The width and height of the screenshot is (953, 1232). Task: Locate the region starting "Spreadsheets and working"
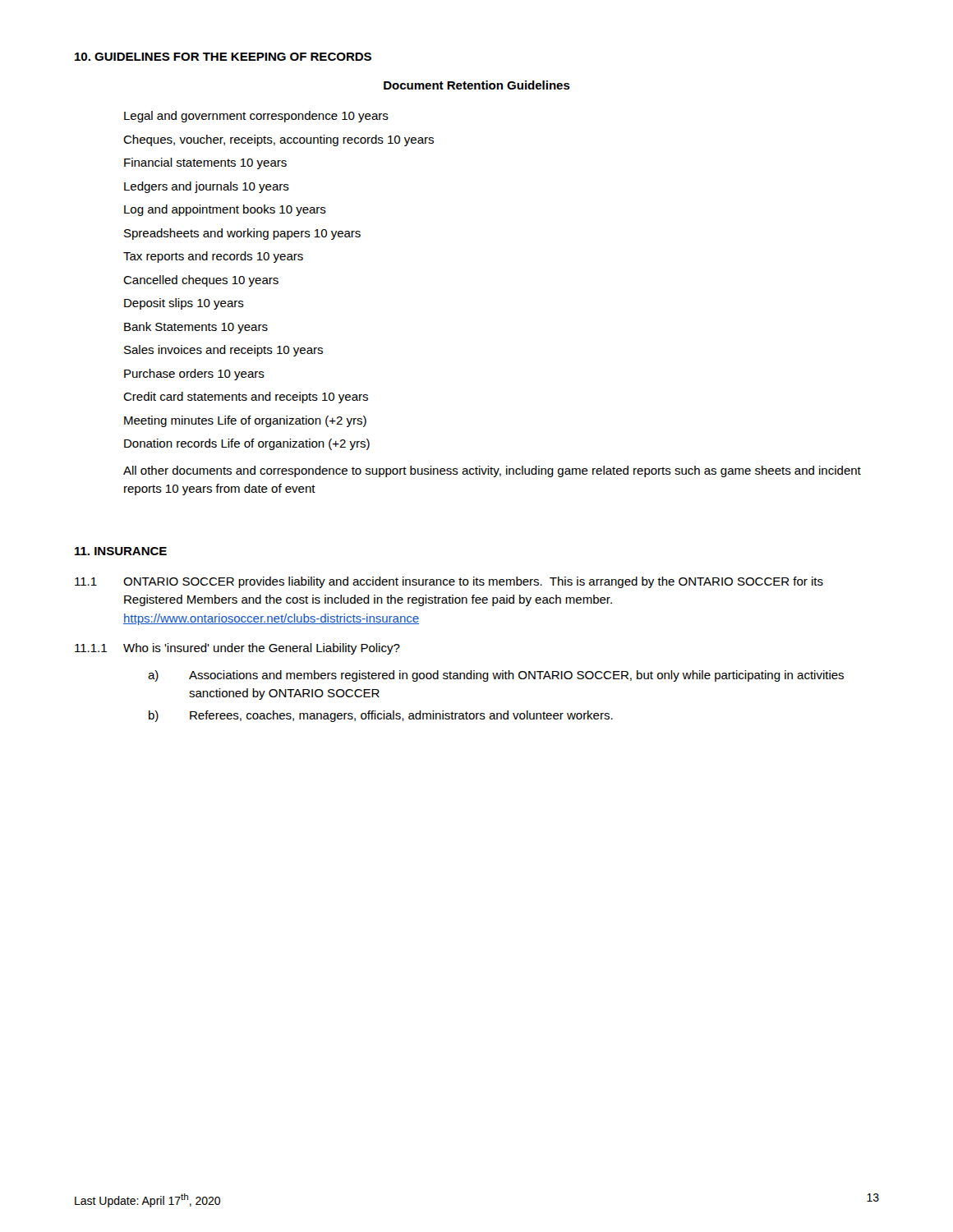pos(242,232)
